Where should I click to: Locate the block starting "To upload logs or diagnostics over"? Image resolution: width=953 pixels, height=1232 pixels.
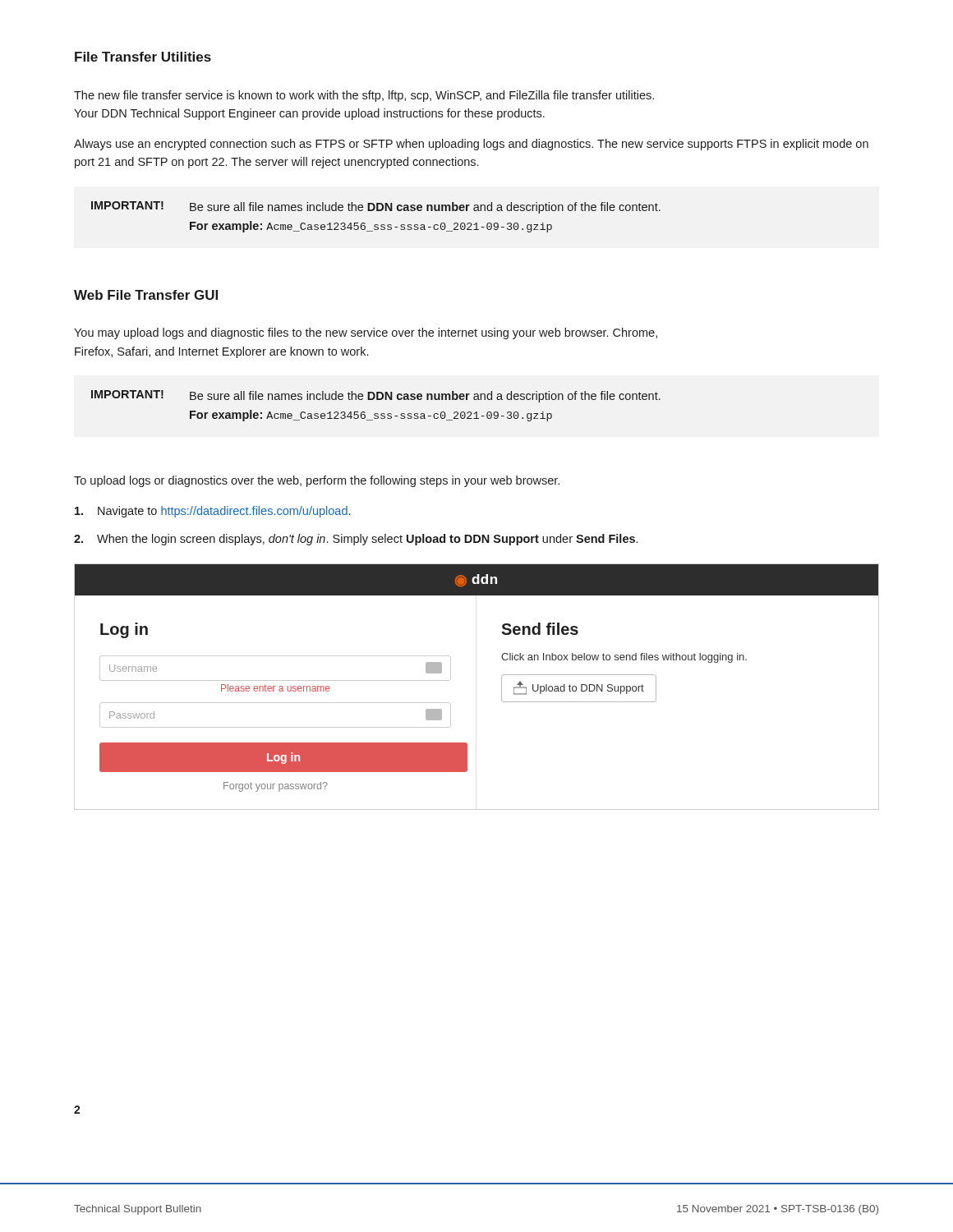(x=476, y=481)
